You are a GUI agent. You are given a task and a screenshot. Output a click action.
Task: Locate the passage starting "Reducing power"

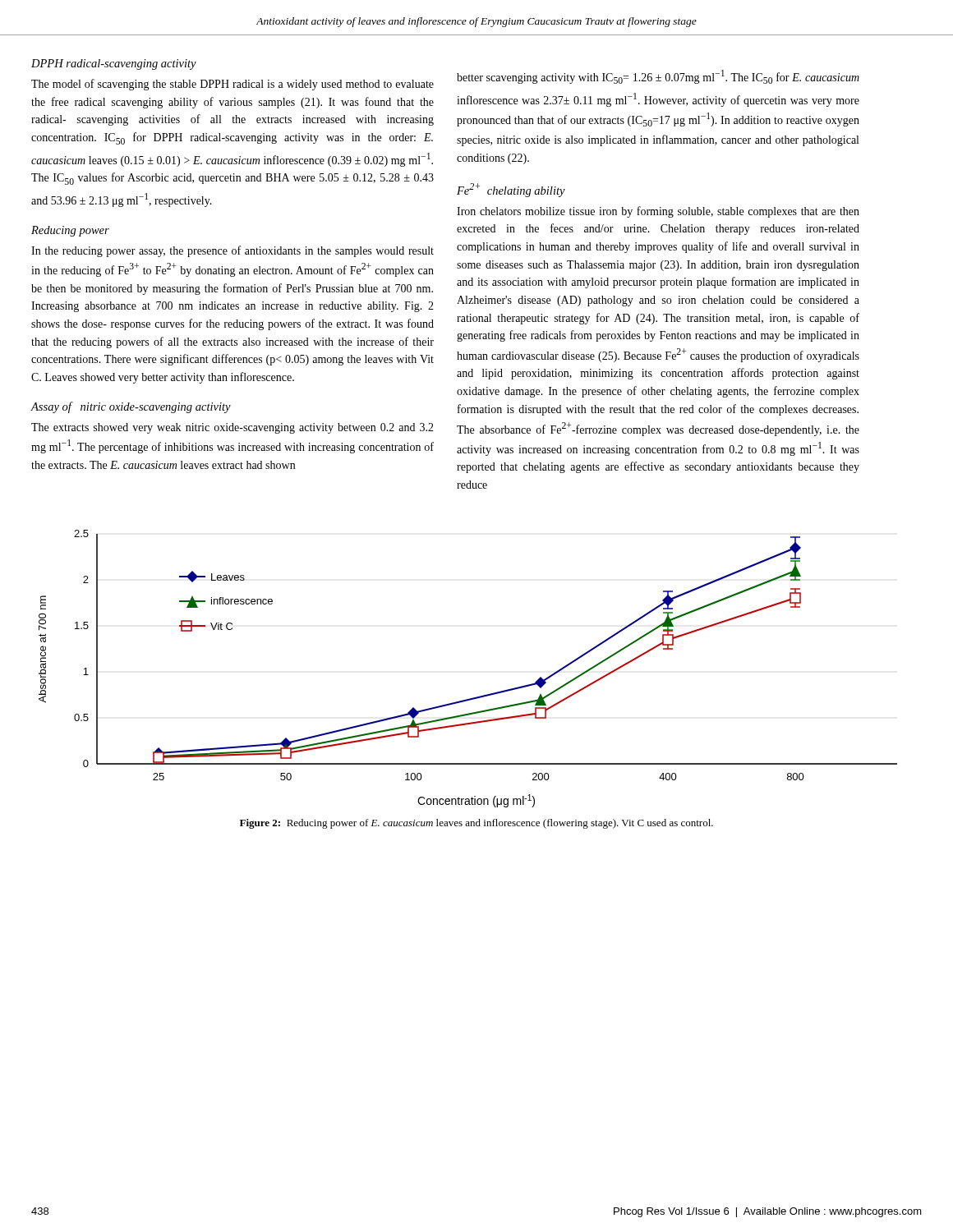[x=70, y=230]
